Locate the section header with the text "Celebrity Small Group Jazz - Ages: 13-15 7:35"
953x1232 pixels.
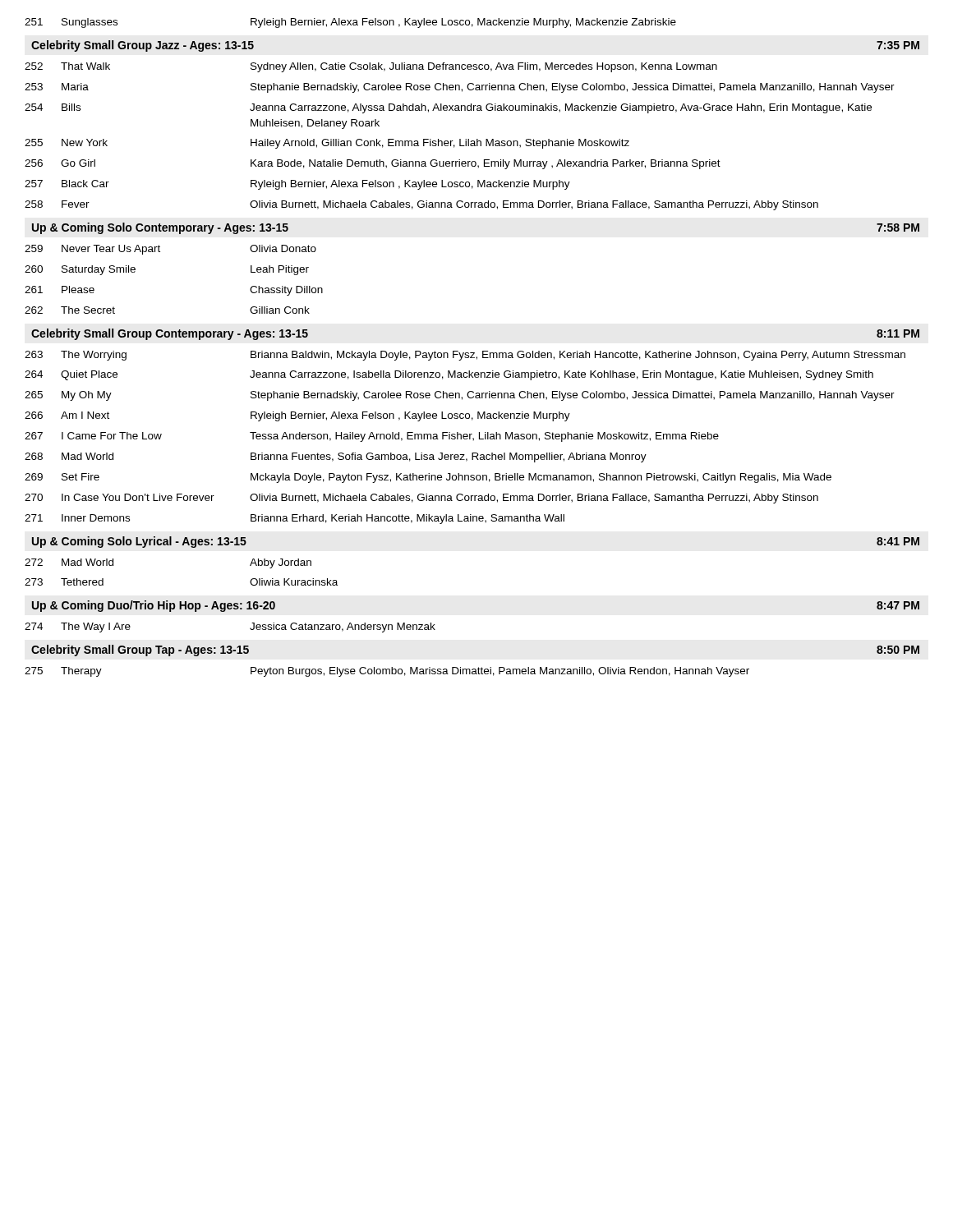coord(143,46)
